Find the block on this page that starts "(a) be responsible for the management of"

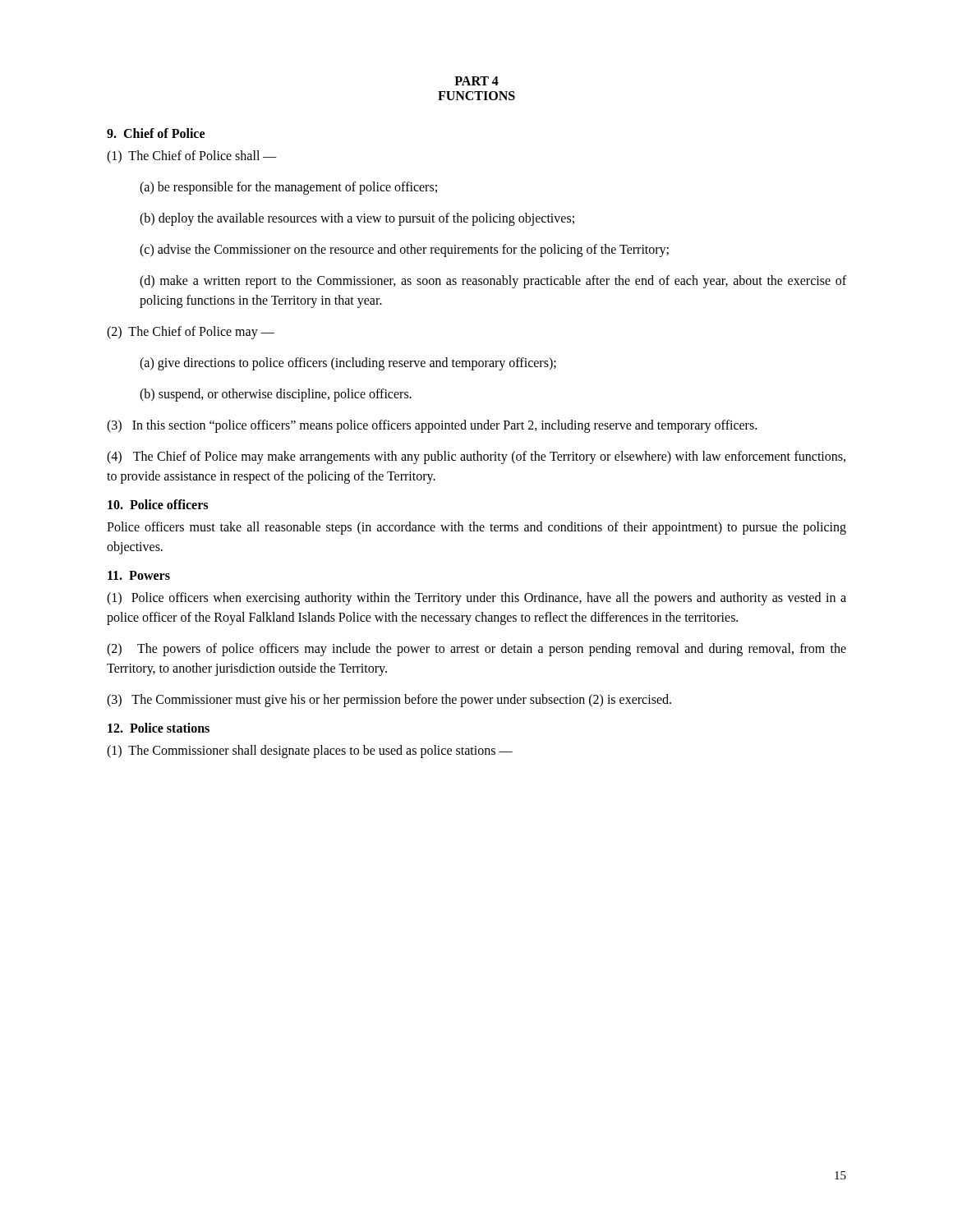(289, 187)
